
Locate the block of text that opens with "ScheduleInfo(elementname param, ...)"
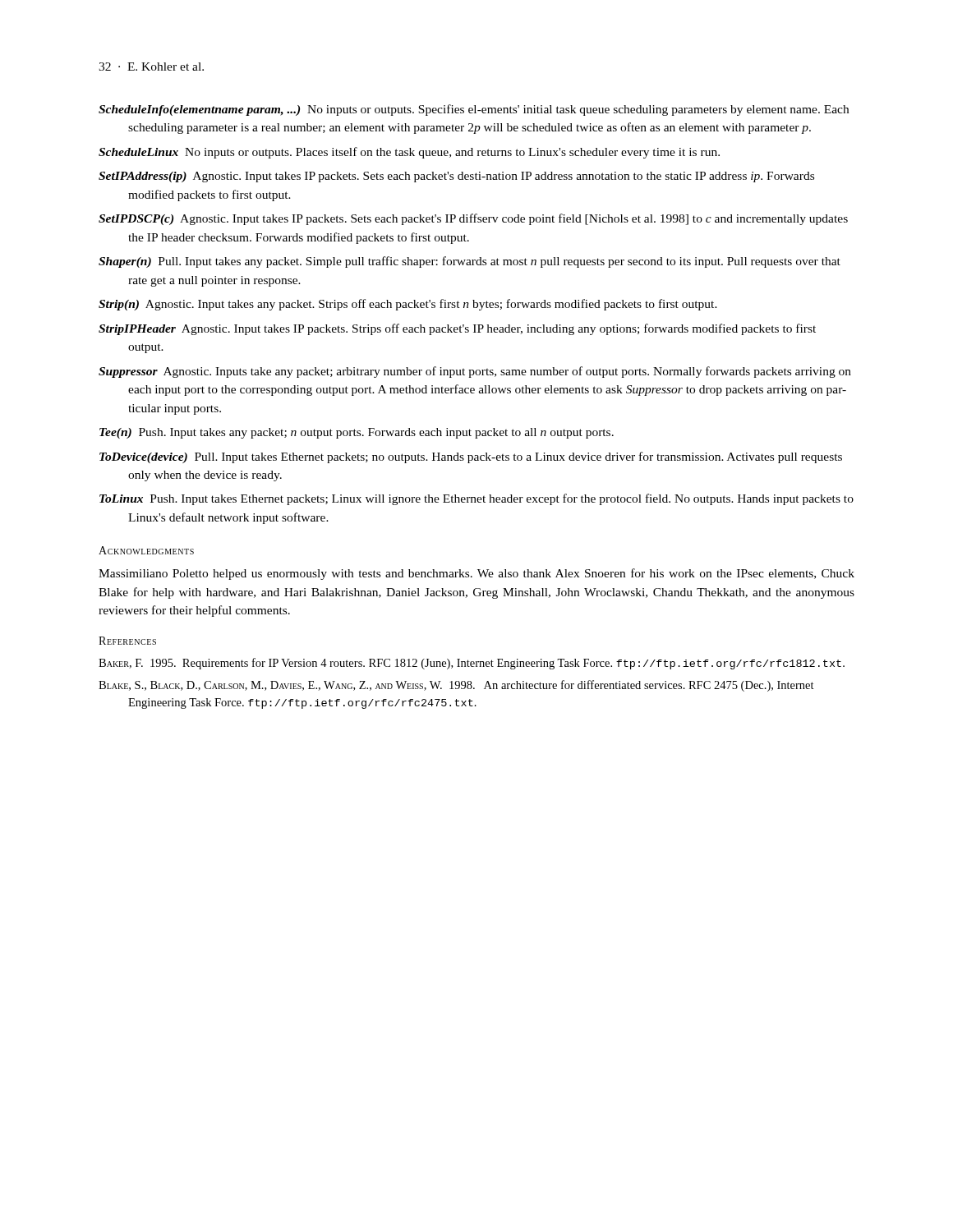pos(474,118)
